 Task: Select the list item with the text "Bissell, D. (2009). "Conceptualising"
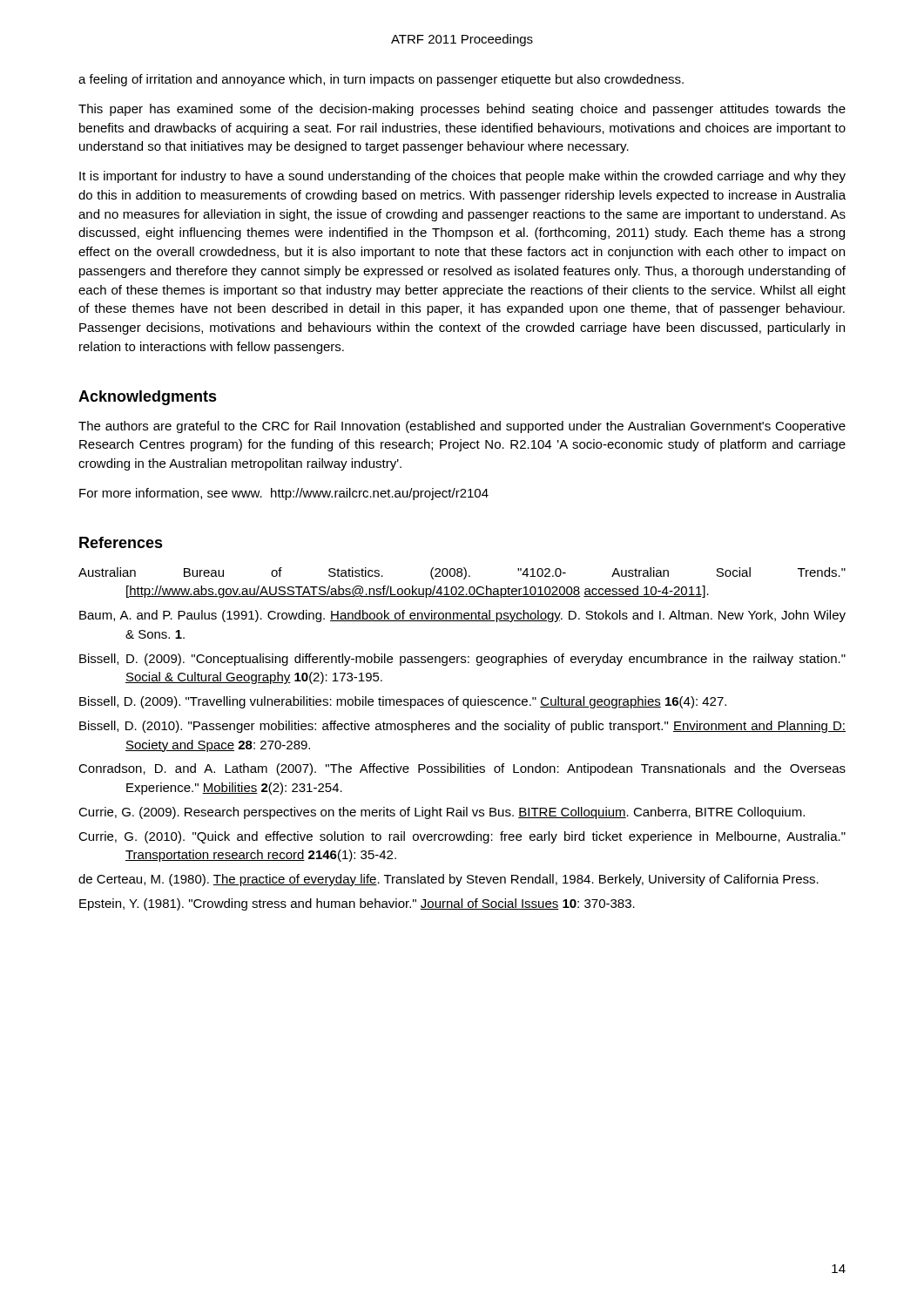click(x=462, y=667)
